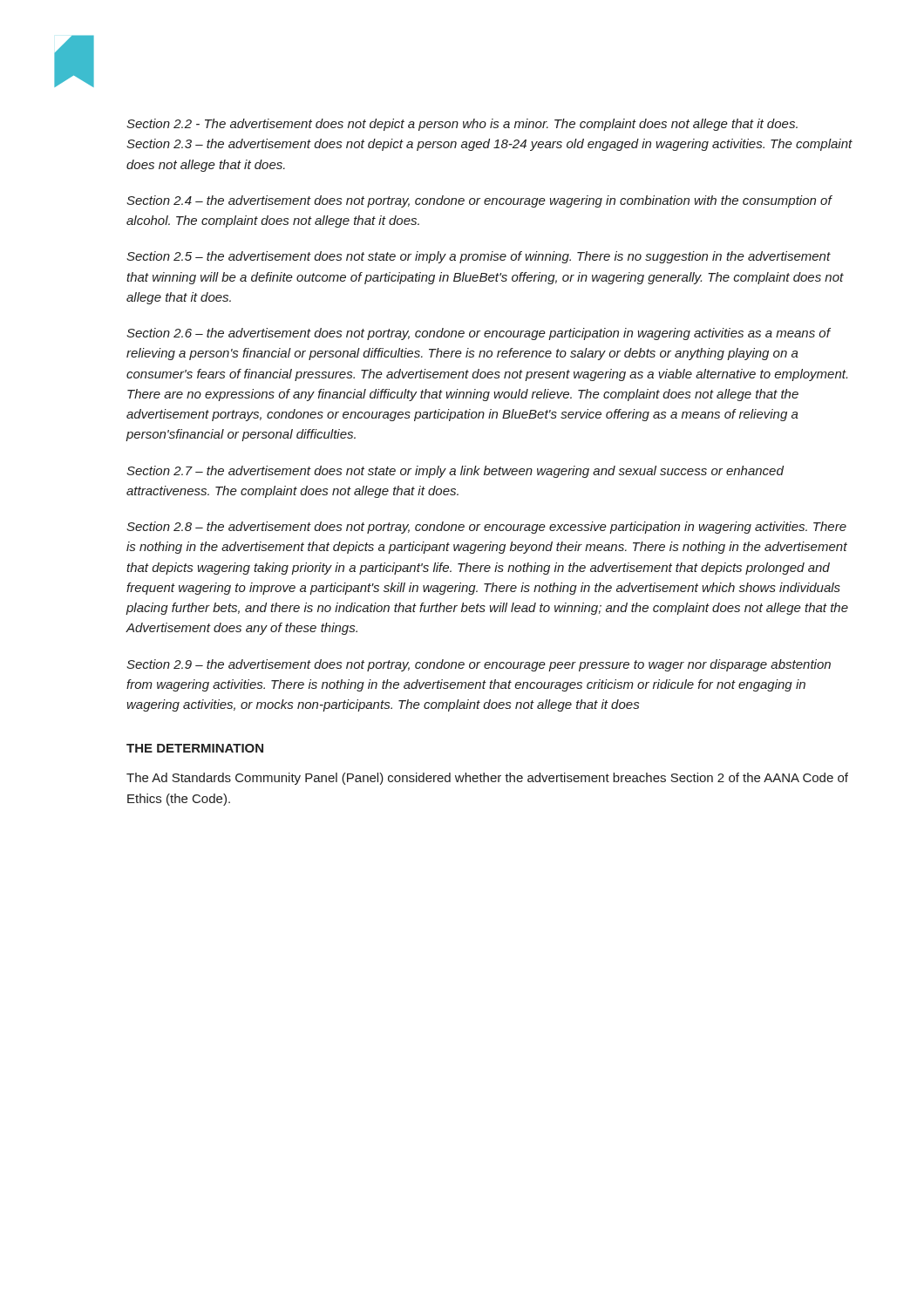
Task: Select the text block containing "Section 2.7 – the"
Action: pos(455,480)
